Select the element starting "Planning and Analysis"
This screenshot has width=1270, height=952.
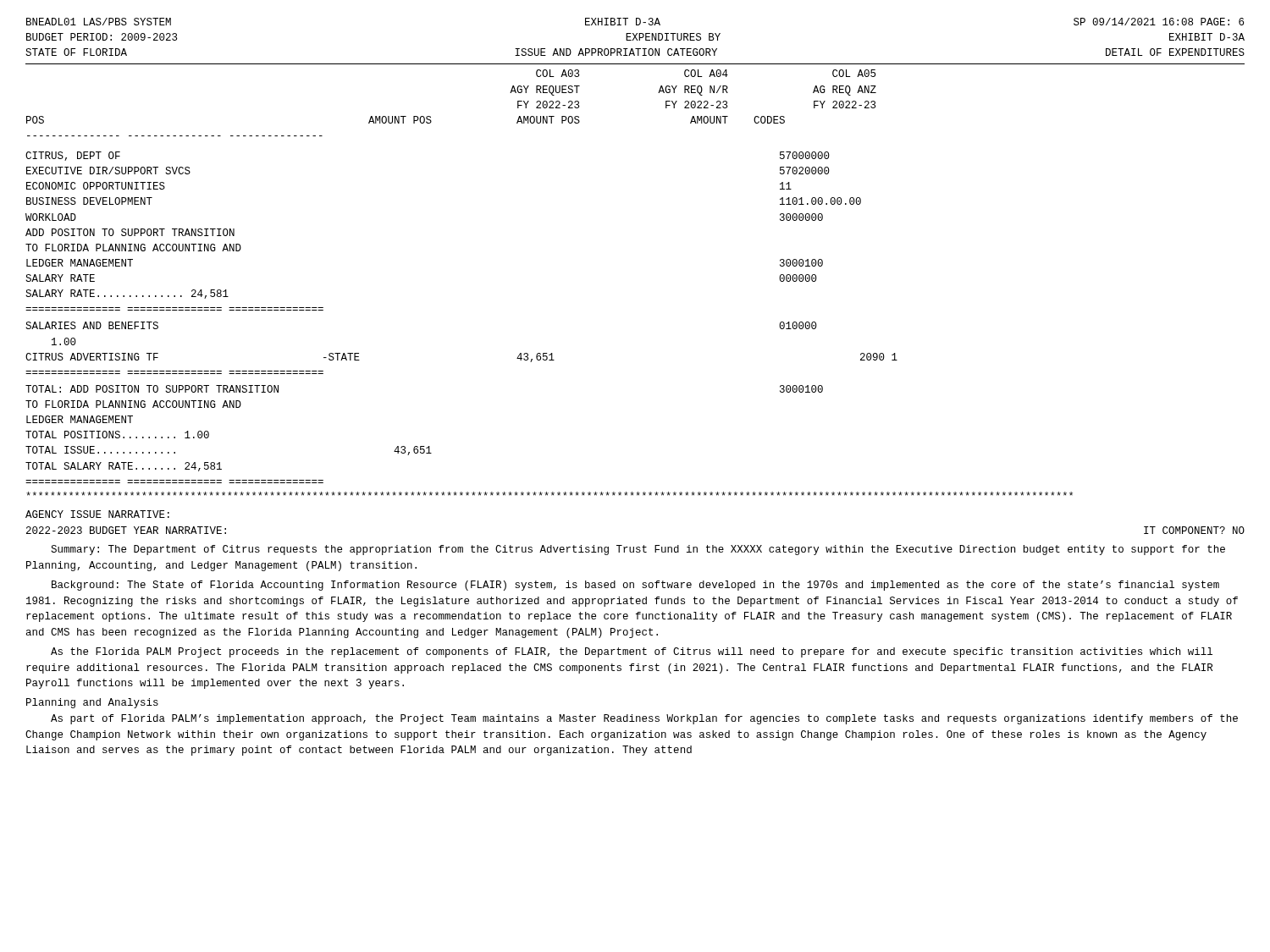click(x=92, y=703)
